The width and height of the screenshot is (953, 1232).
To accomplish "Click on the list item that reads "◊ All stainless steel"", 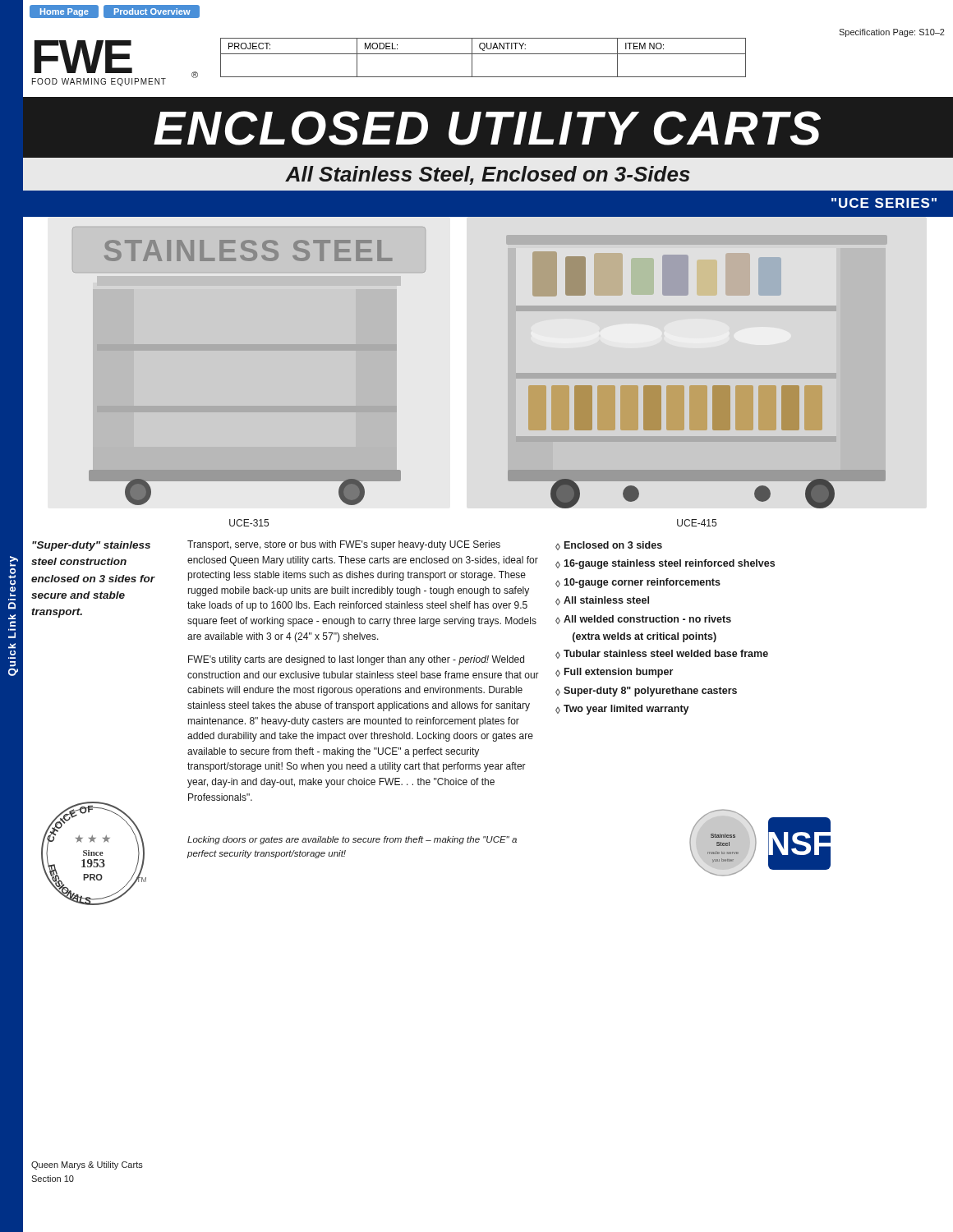I will pos(603,602).
